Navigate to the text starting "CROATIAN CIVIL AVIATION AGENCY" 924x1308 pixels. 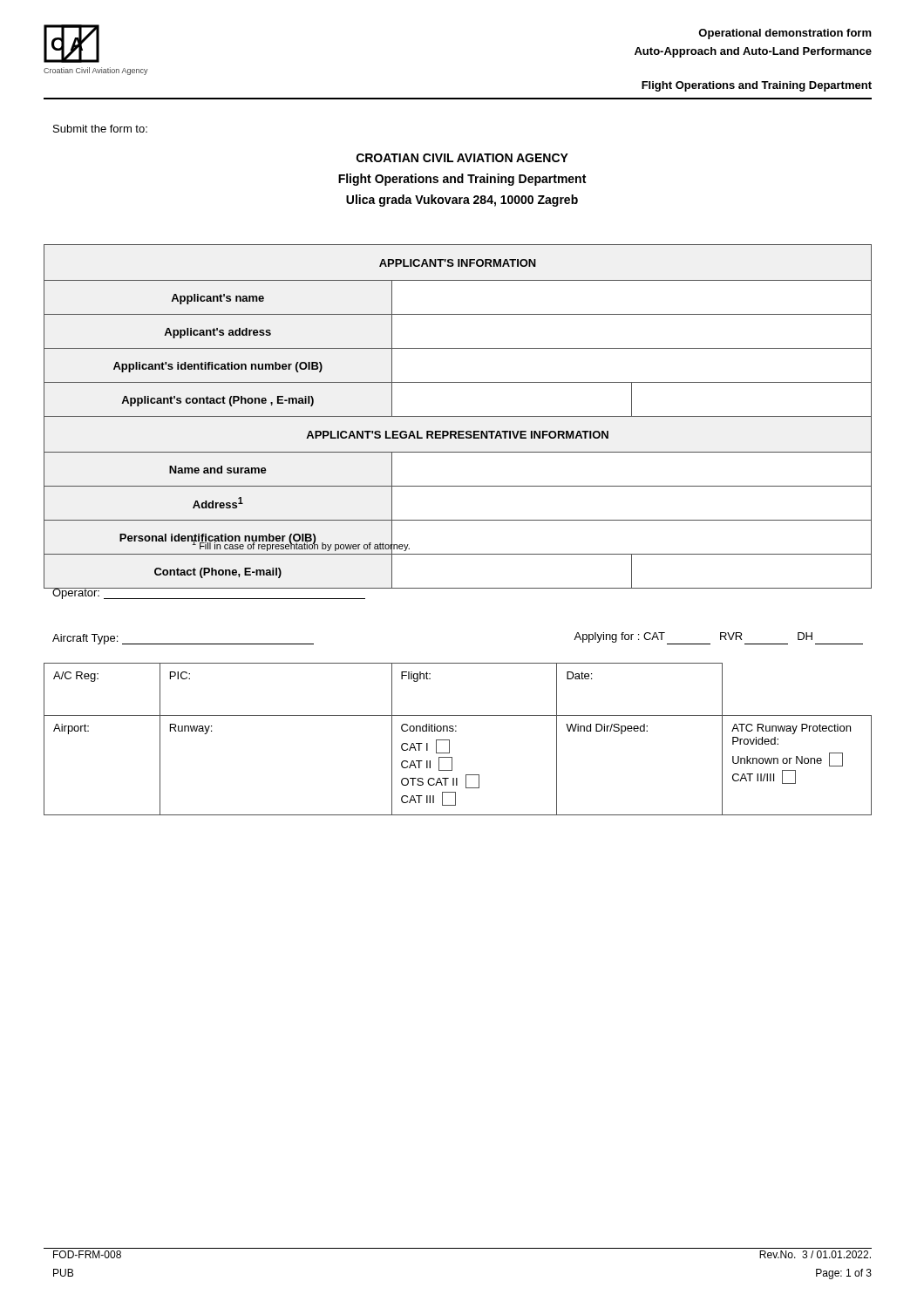[462, 179]
